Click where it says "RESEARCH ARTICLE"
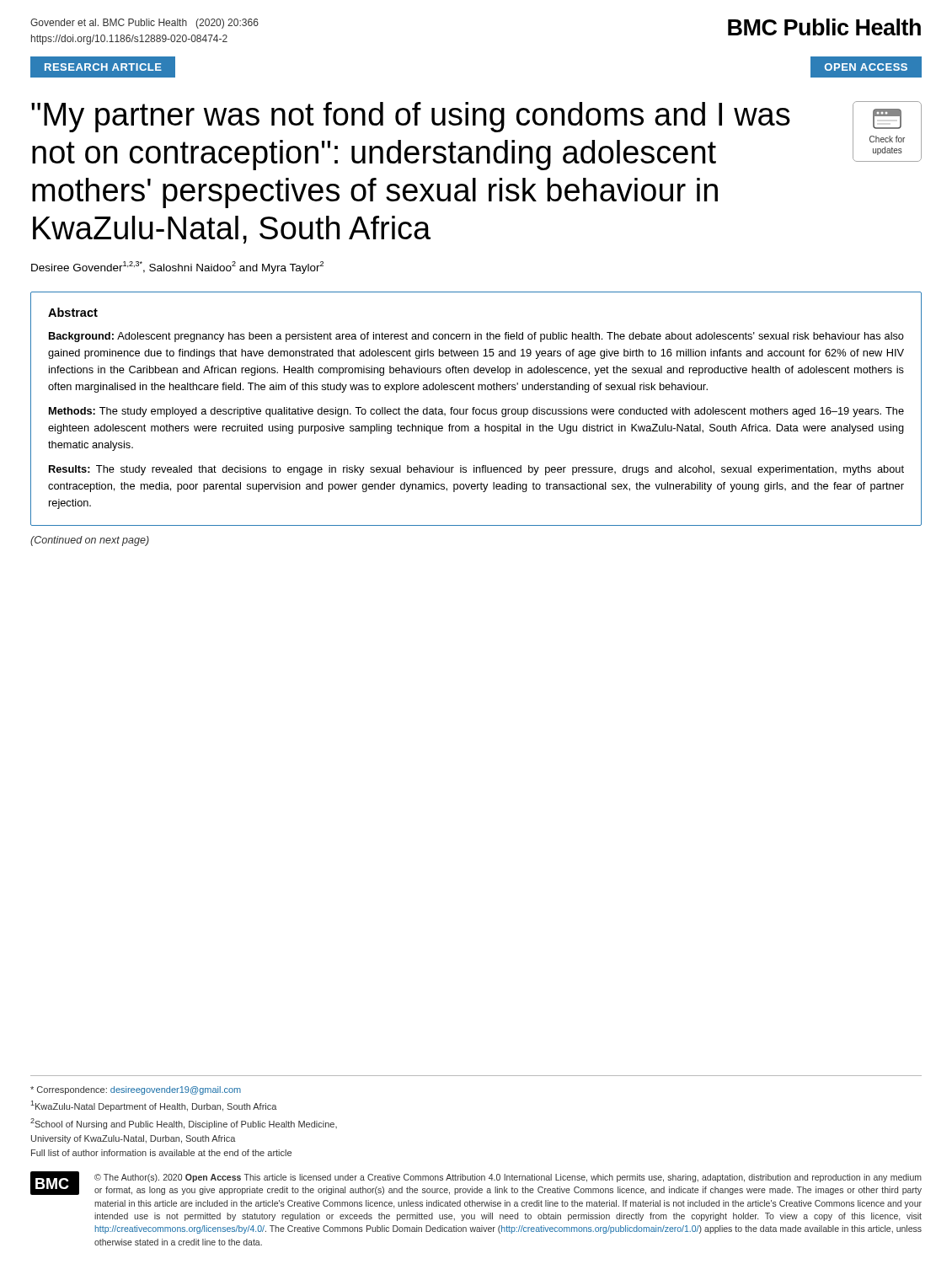 103,67
